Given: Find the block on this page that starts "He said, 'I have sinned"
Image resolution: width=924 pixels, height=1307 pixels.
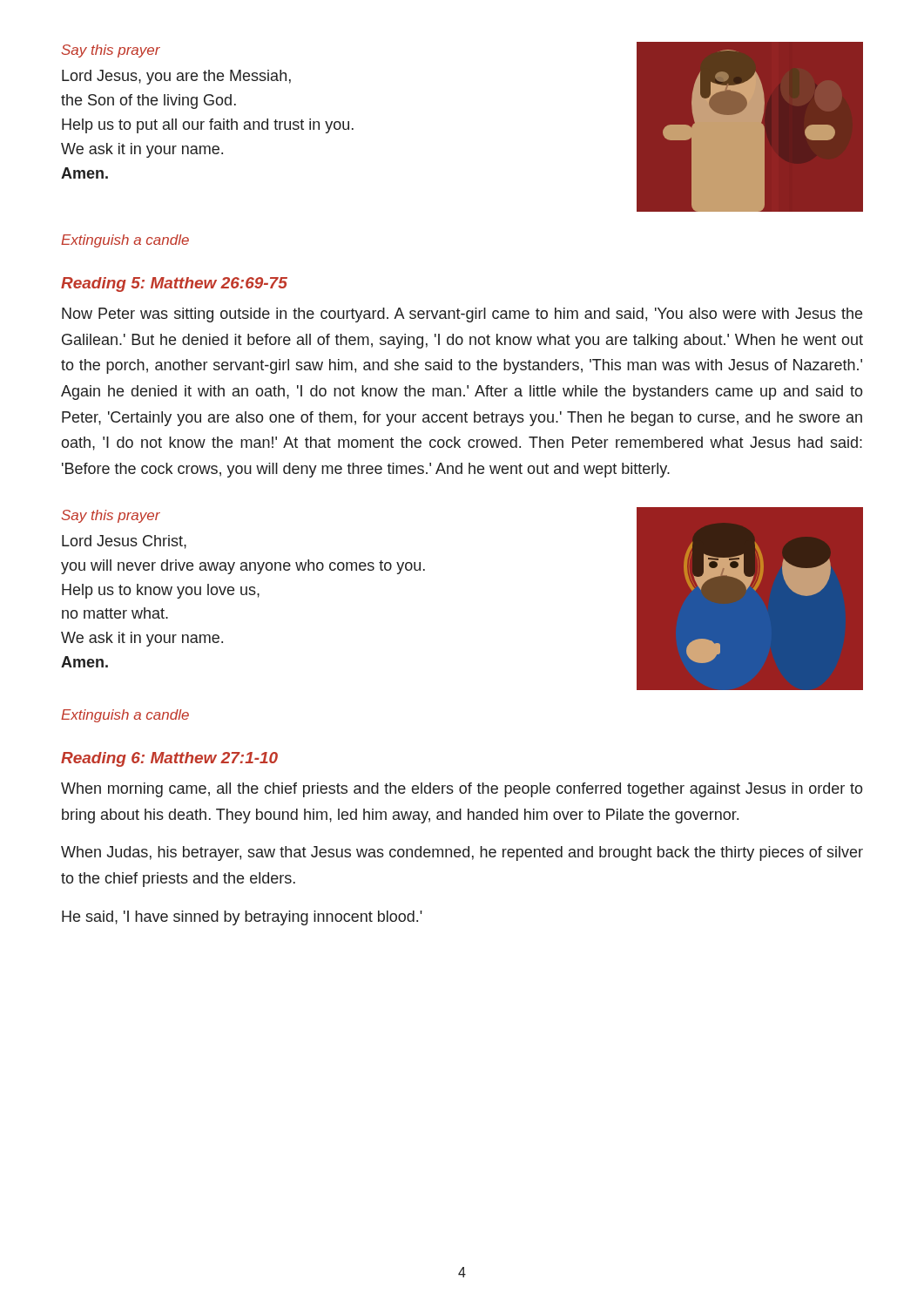Looking at the screenshot, I should [242, 916].
